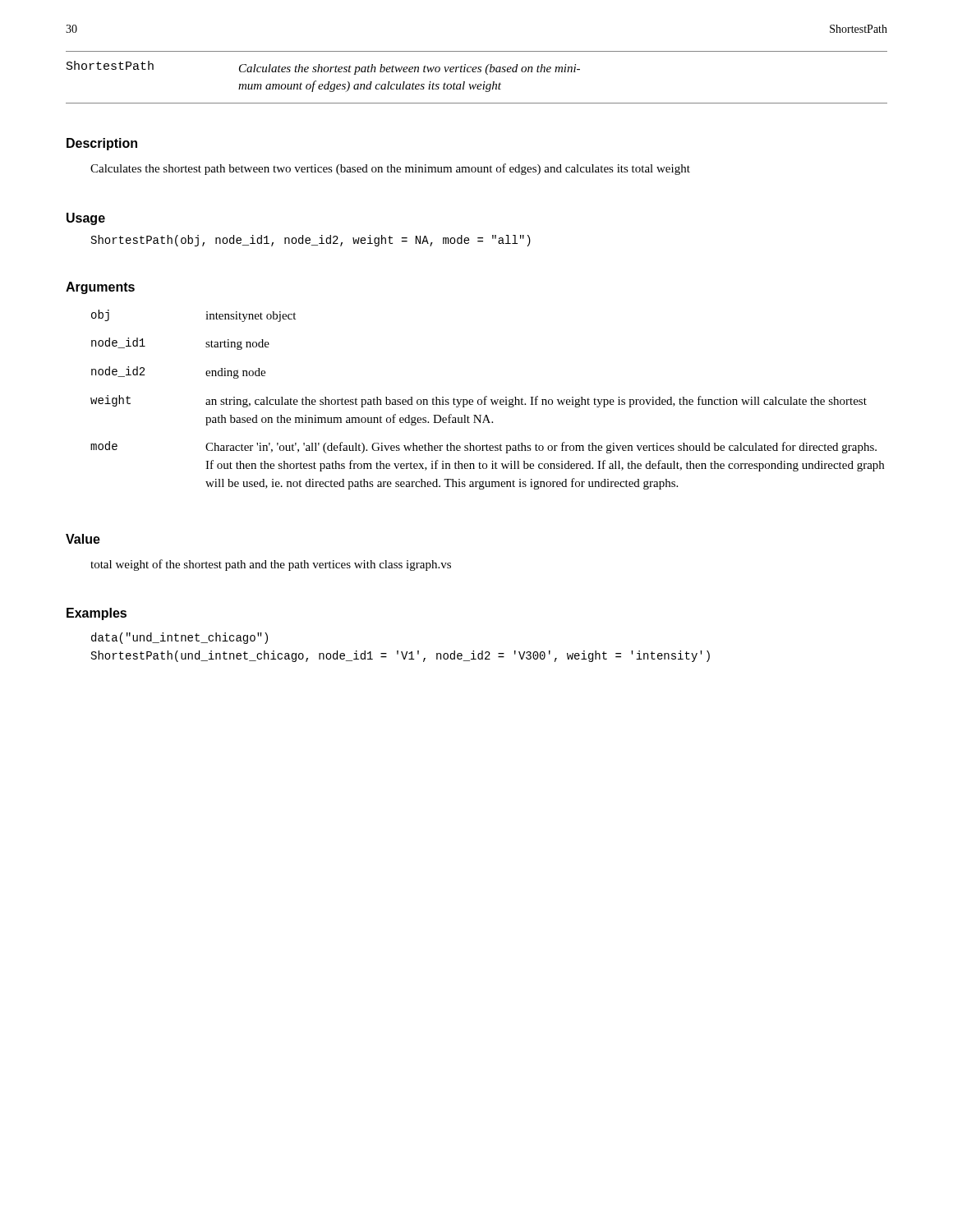Image resolution: width=953 pixels, height=1232 pixels.
Task: Where is the passage that starts "data("und_intnet_chicago") ShortestPath(und_intnet_chicago, node_id1 = 'V1', node_id2"?
Action: coord(401,647)
